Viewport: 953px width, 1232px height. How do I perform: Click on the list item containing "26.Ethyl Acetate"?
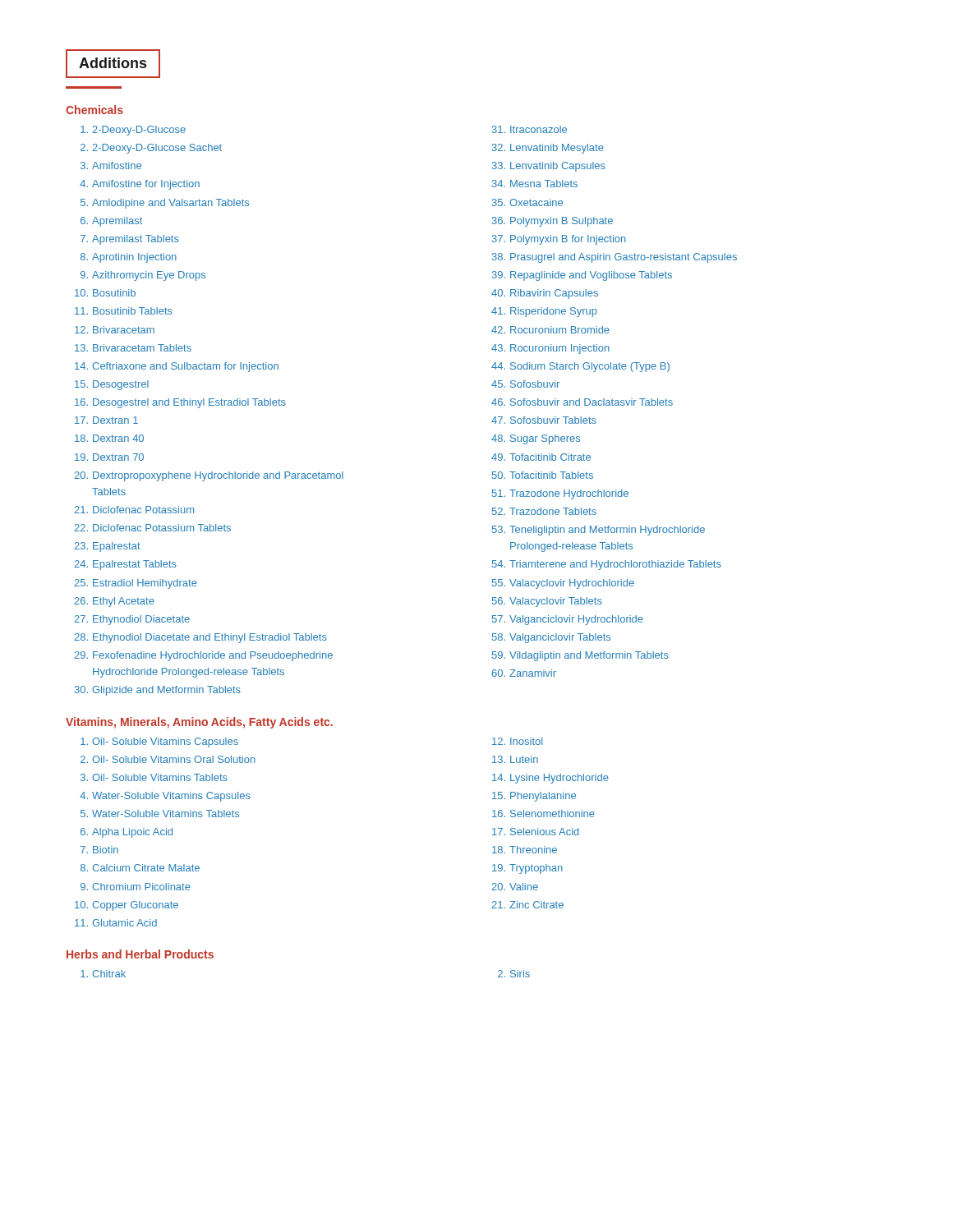tap(110, 601)
